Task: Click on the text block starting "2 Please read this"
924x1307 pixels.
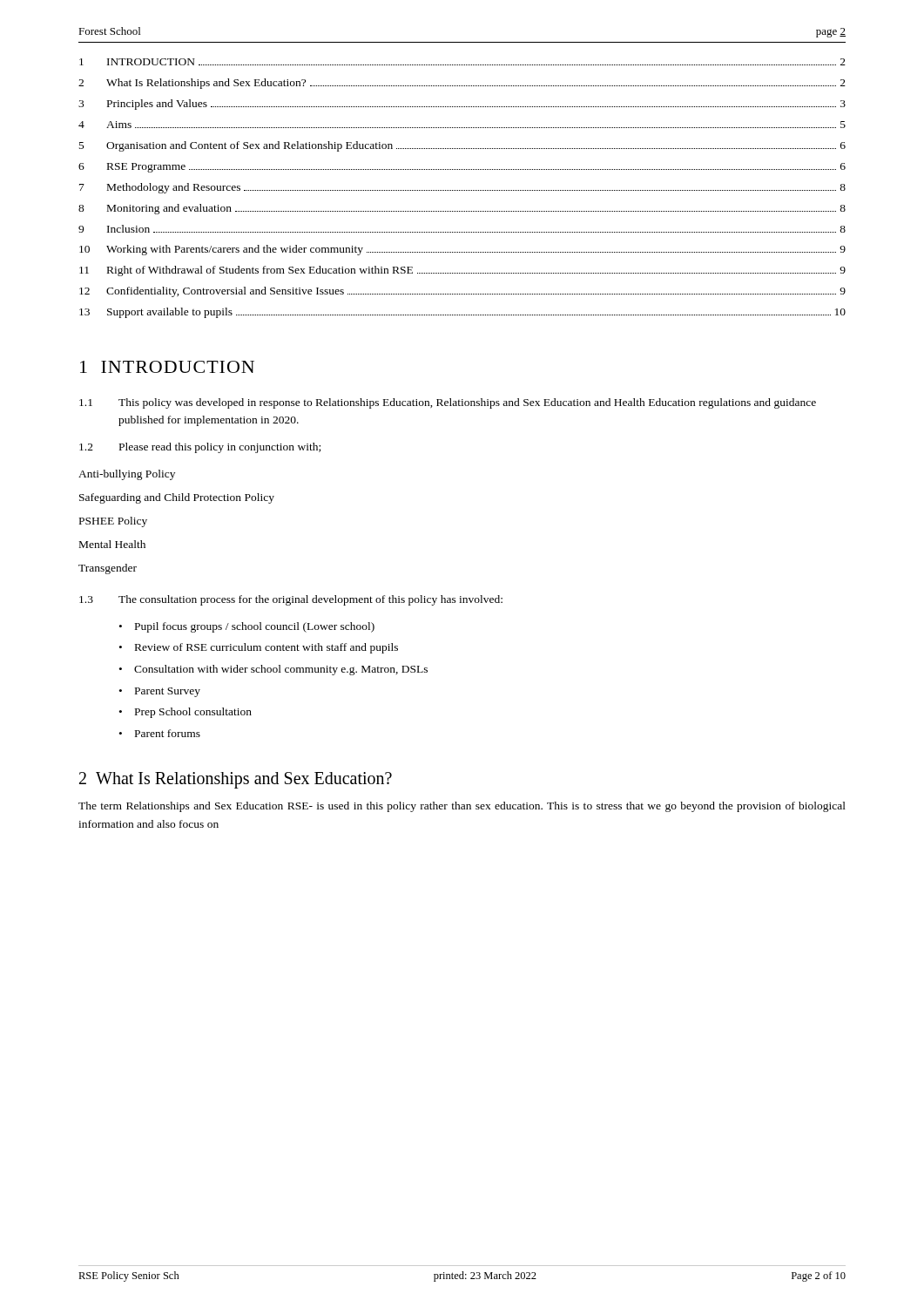Action: pyautogui.click(x=200, y=448)
